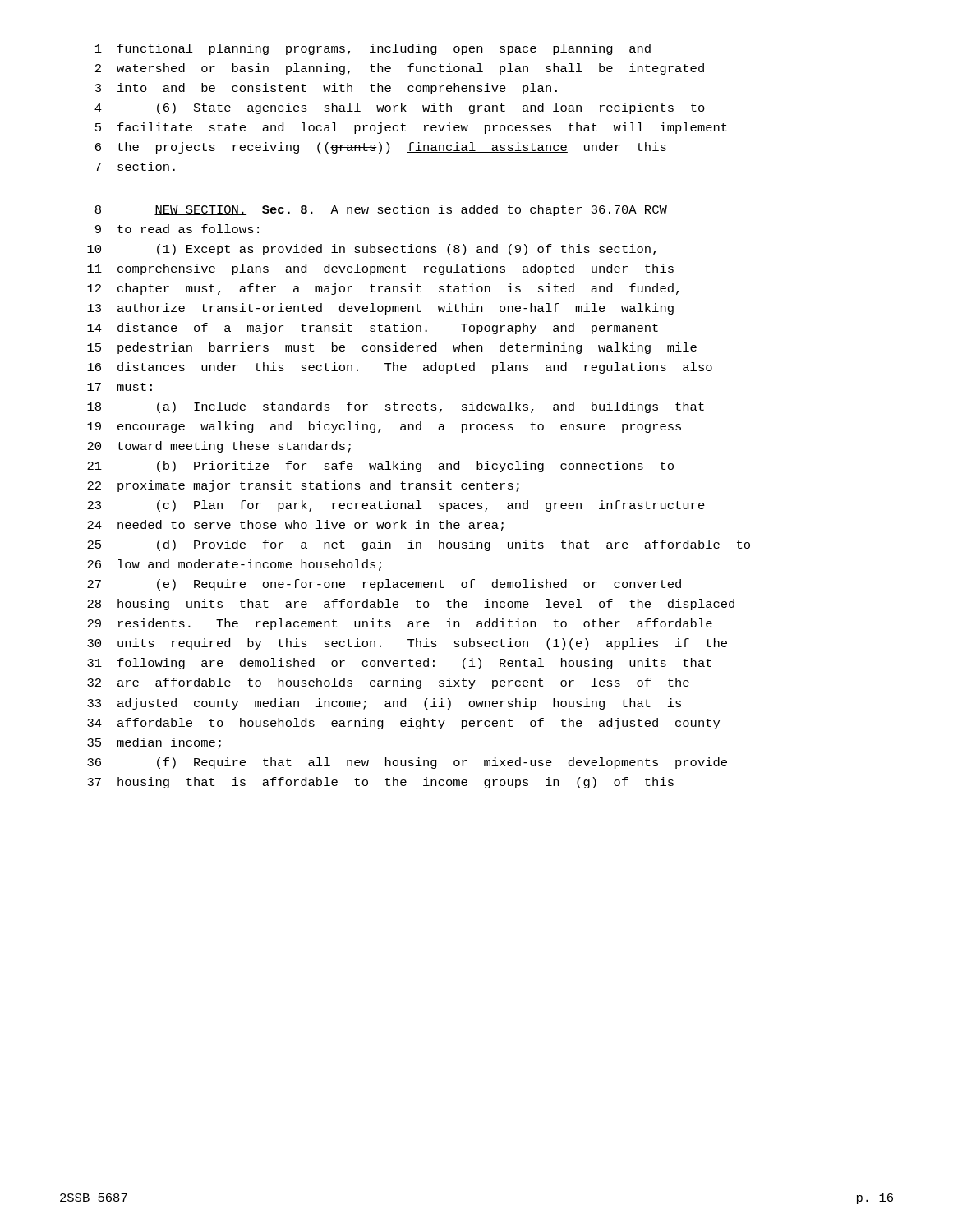The height and width of the screenshot is (1232, 953).
Task: Find the text block starting "4 (6) State agencies shall work with grant"
Action: click(x=476, y=138)
